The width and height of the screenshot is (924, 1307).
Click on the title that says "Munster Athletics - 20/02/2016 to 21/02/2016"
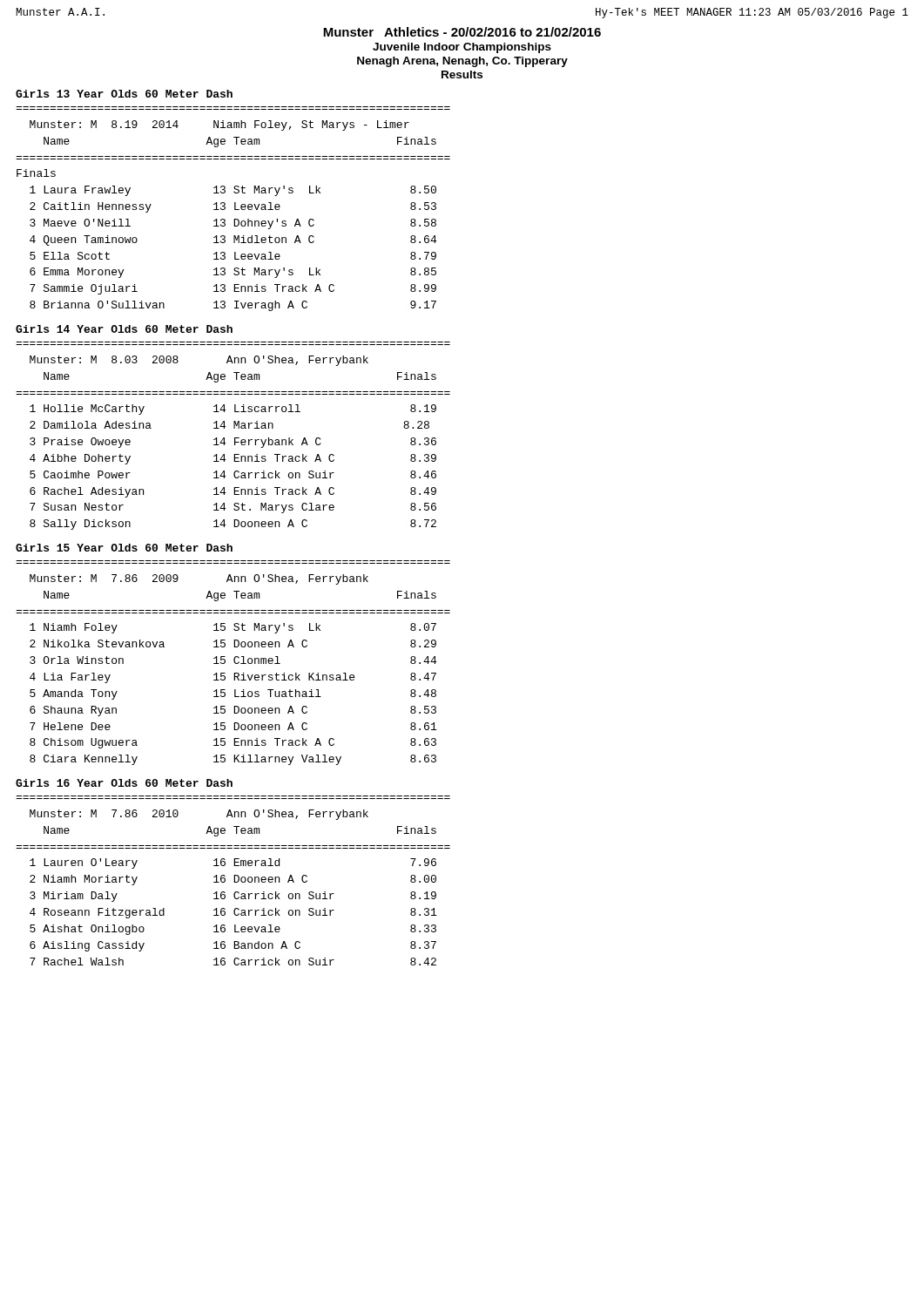click(462, 32)
